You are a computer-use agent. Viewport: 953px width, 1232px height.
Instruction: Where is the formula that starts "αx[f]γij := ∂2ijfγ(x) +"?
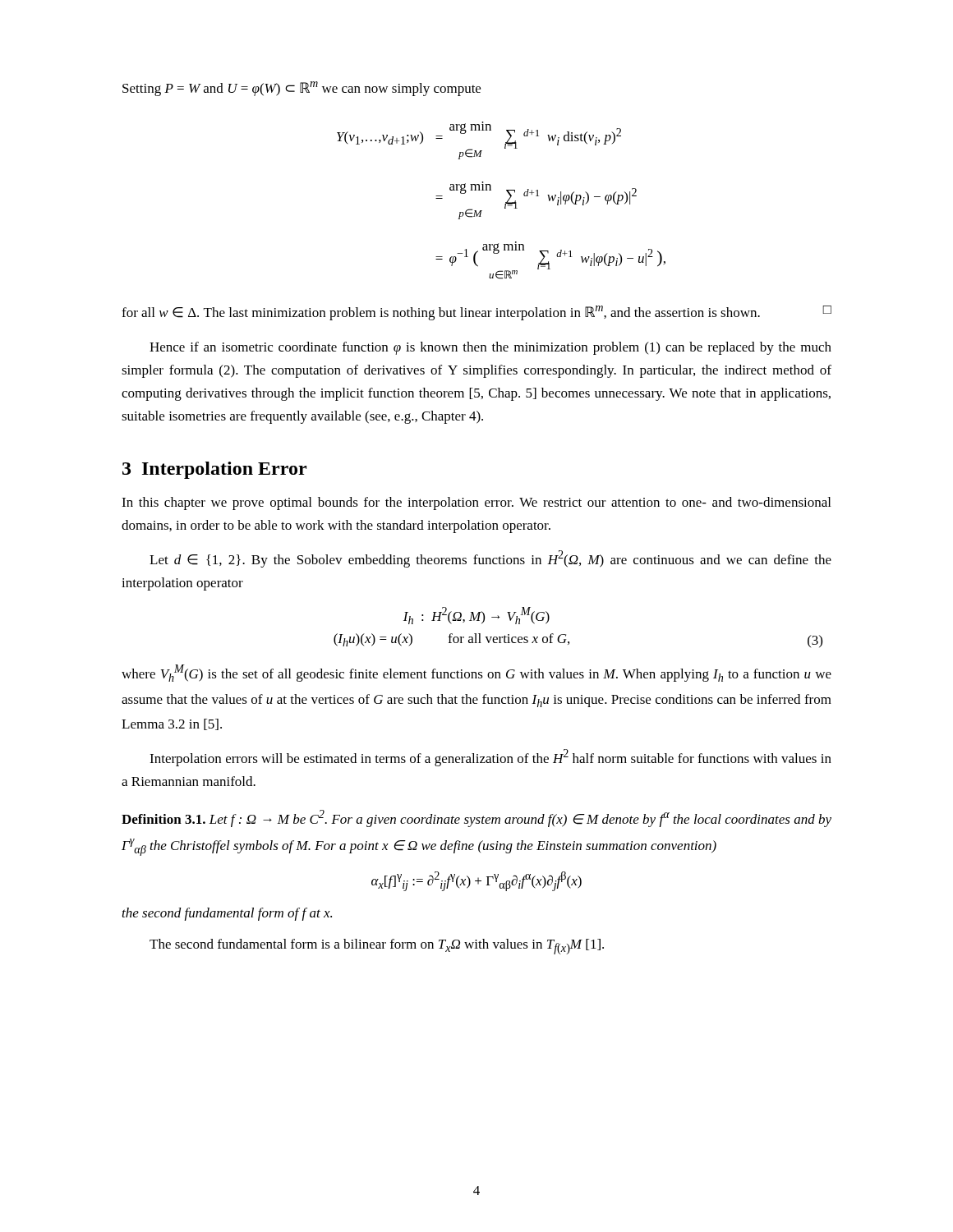476,880
